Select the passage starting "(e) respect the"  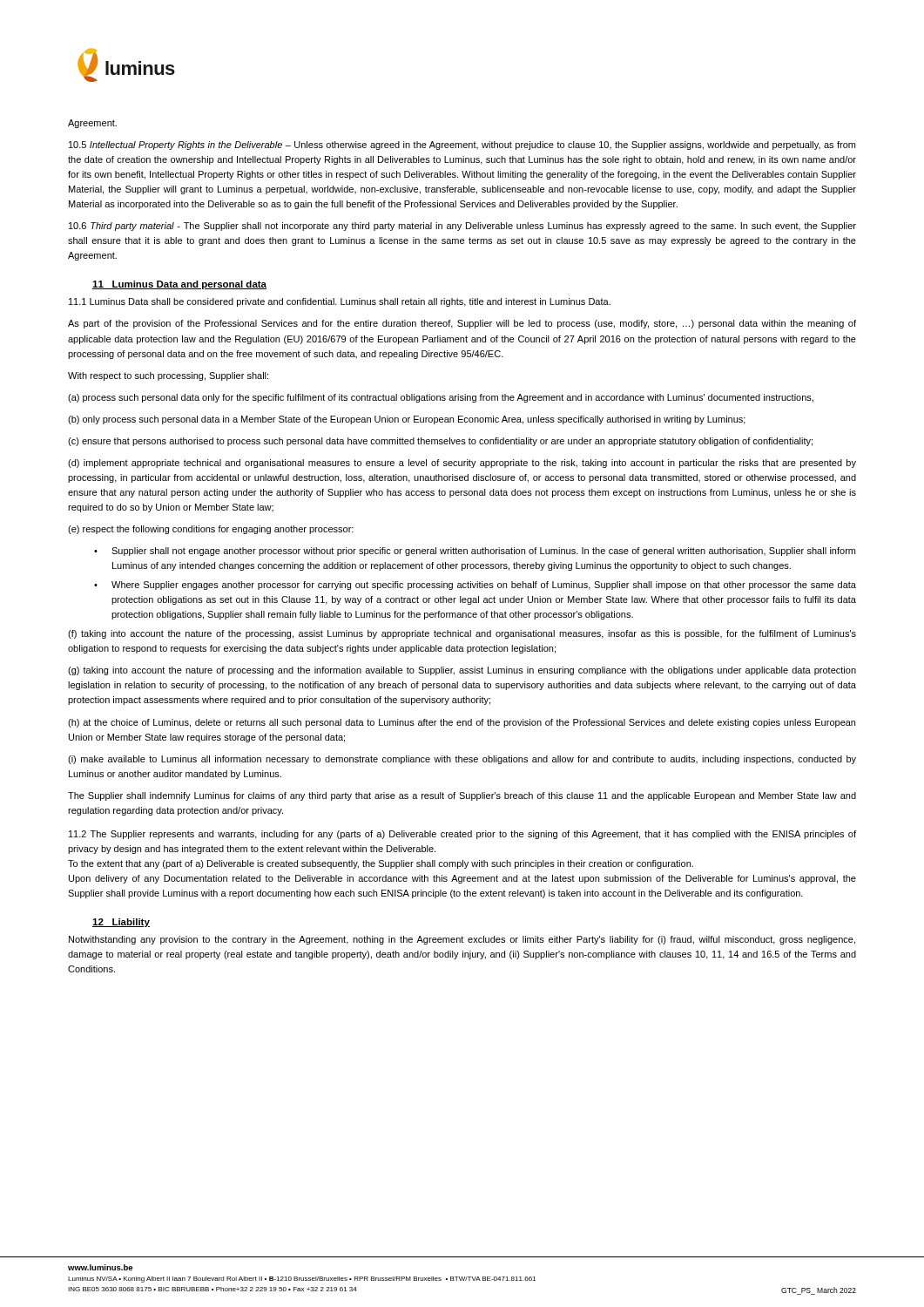pyautogui.click(x=211, y=529)
